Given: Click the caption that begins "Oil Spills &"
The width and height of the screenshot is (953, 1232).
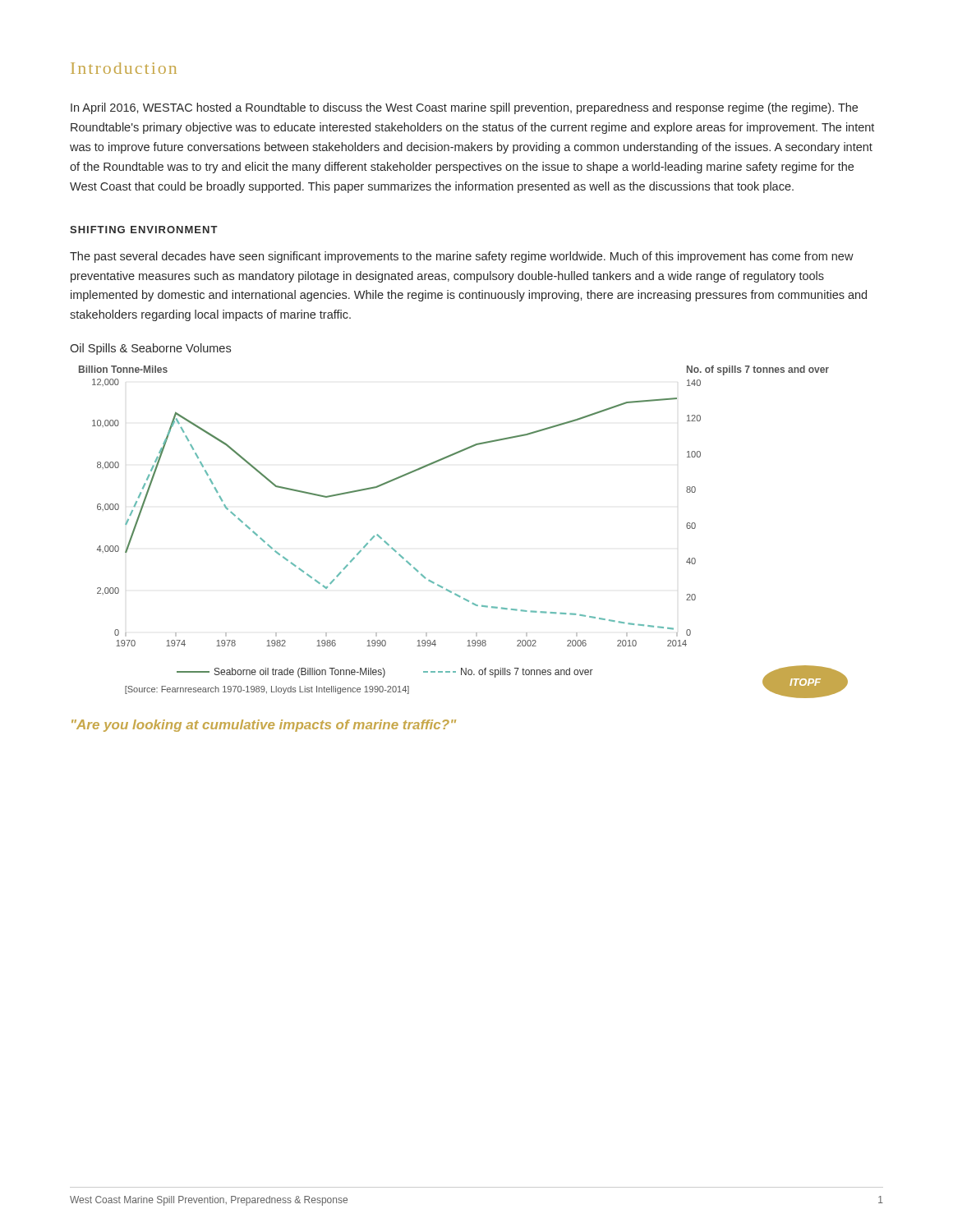Looking at the screenshot, I should pos(151,348).
